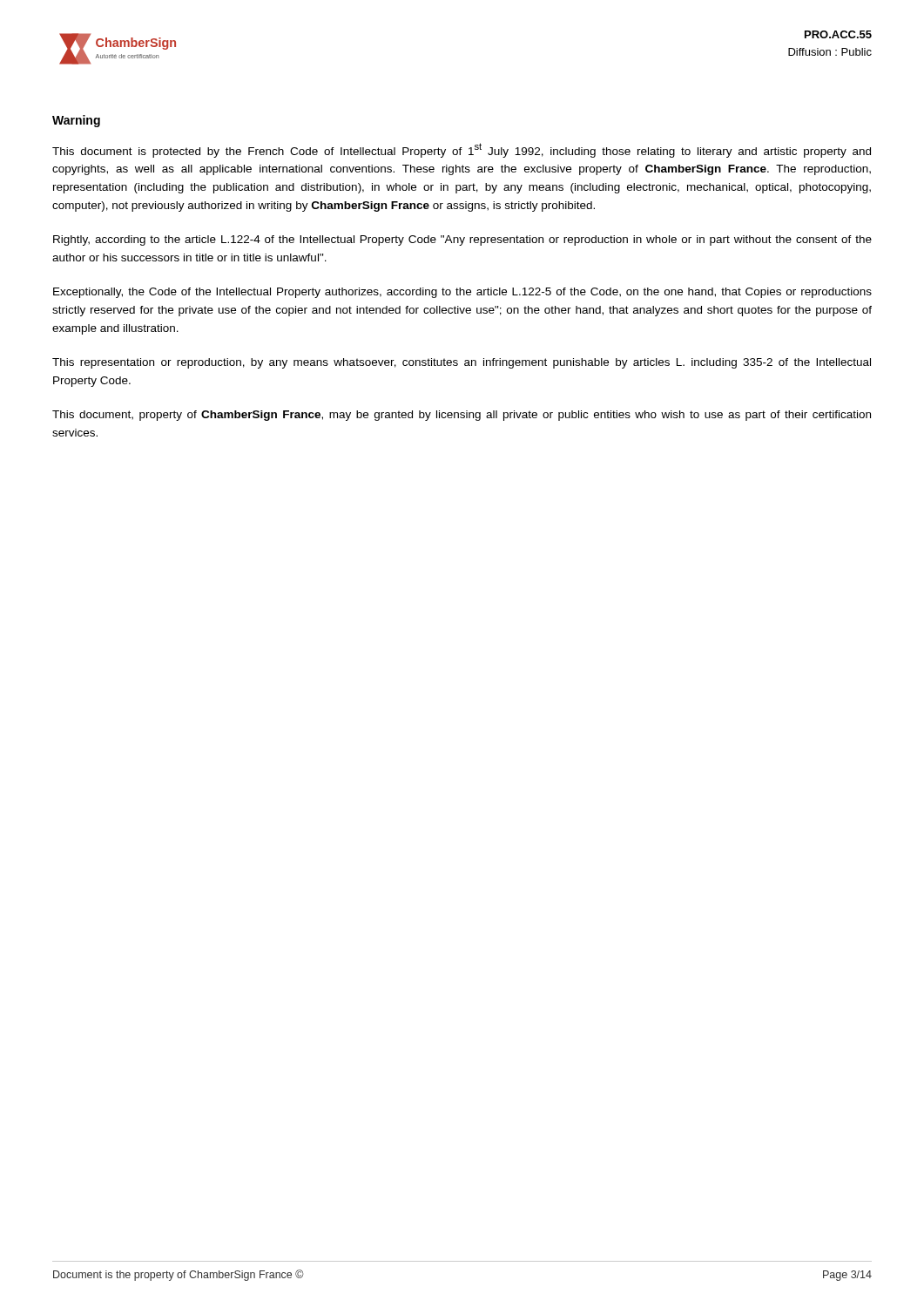Locate the logo

[x=122, y=52]
